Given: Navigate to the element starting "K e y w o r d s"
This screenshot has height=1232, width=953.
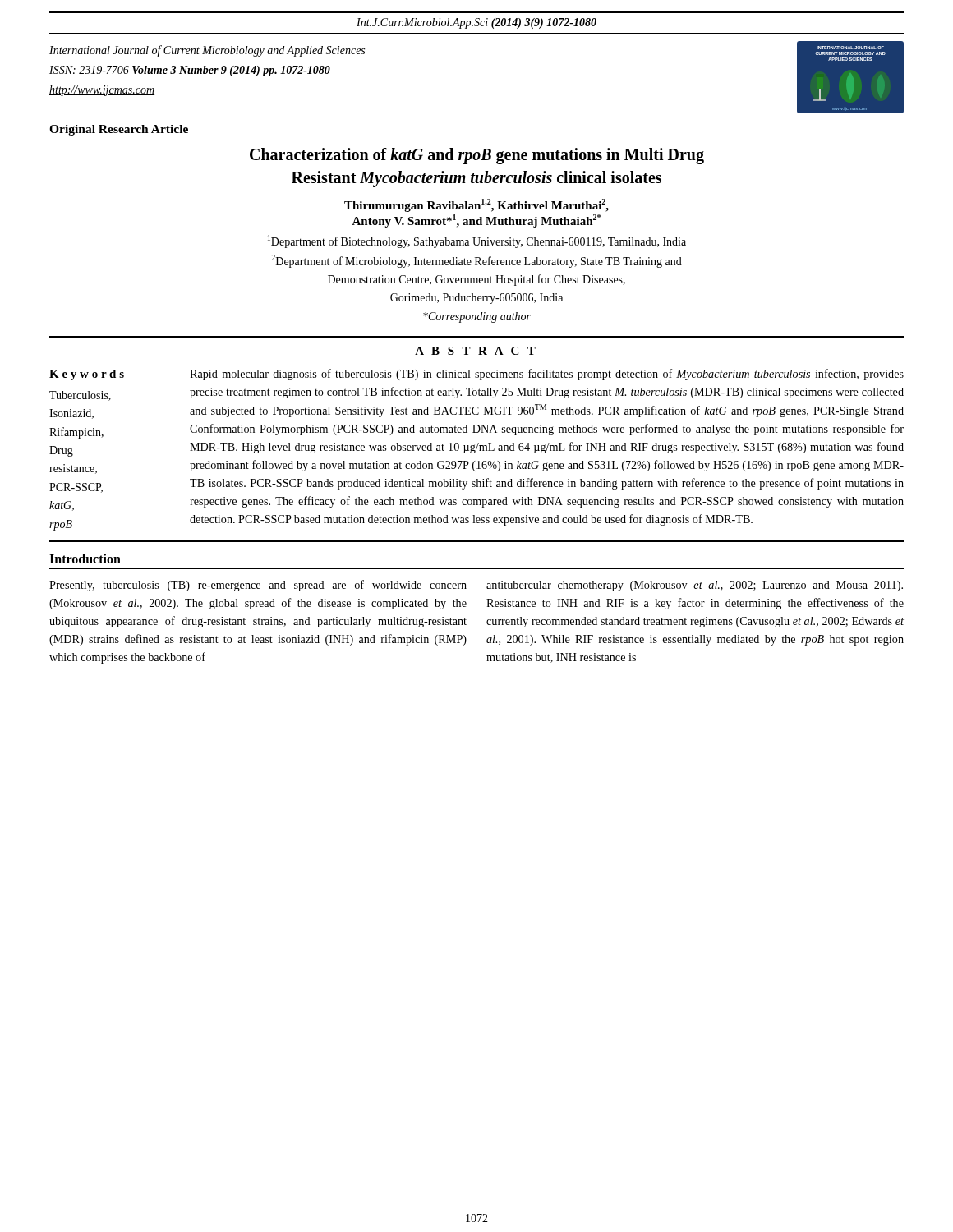Looking at the screenshot, I should 87,375.
